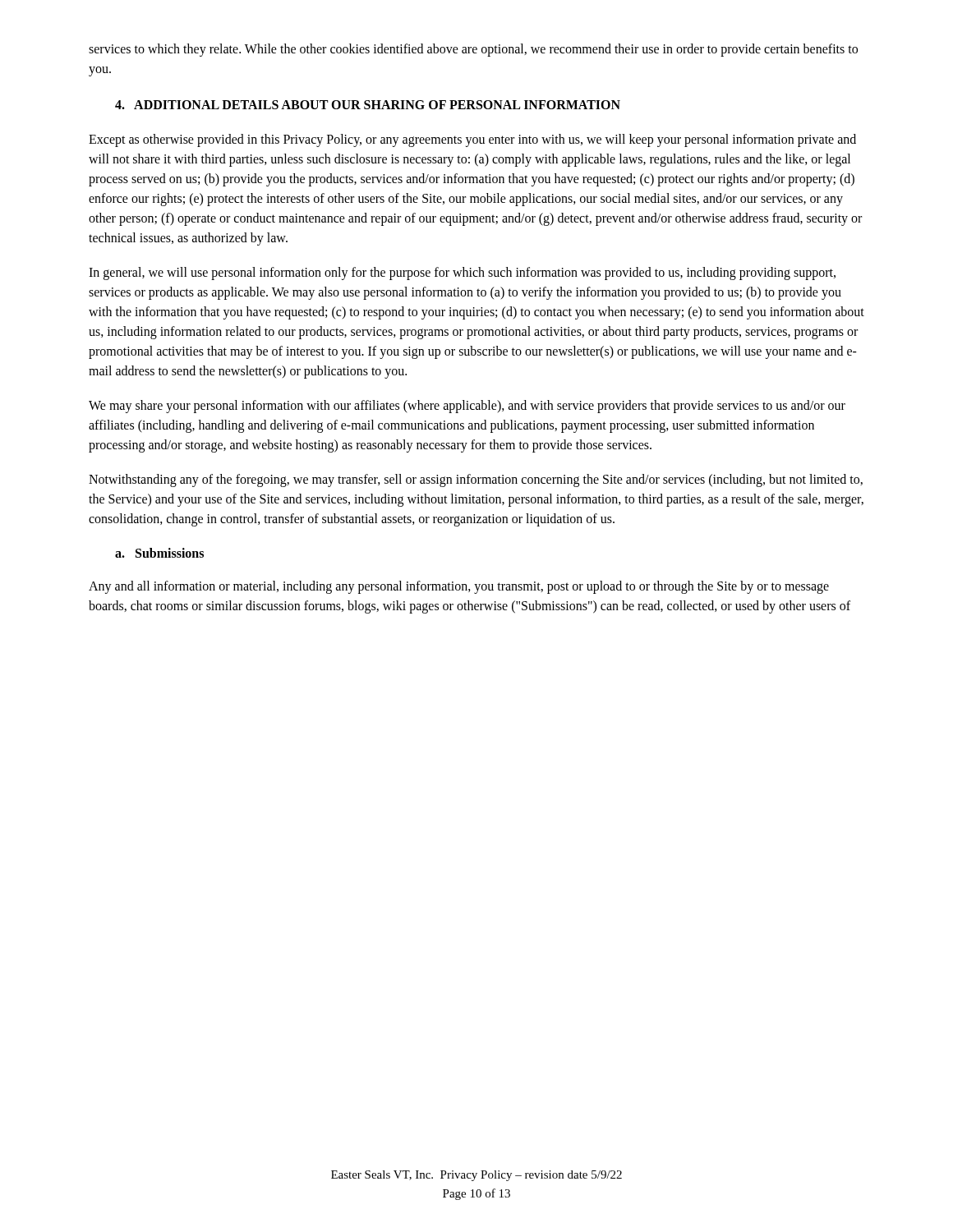Find the block starting "a. Submissions"
953x1232 pixels.
160,553
